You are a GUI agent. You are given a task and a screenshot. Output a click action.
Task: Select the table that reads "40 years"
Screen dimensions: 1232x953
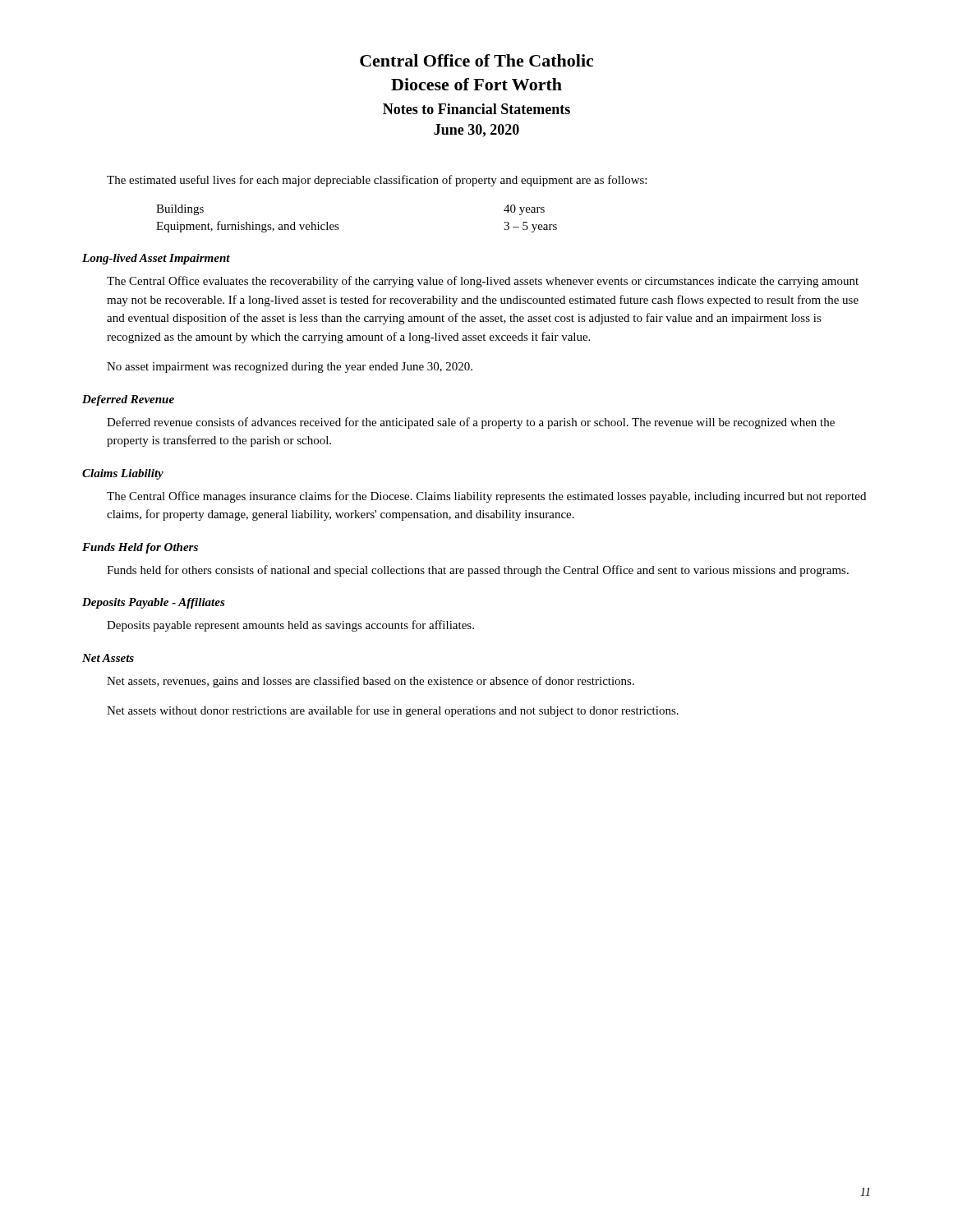(501, 218)
